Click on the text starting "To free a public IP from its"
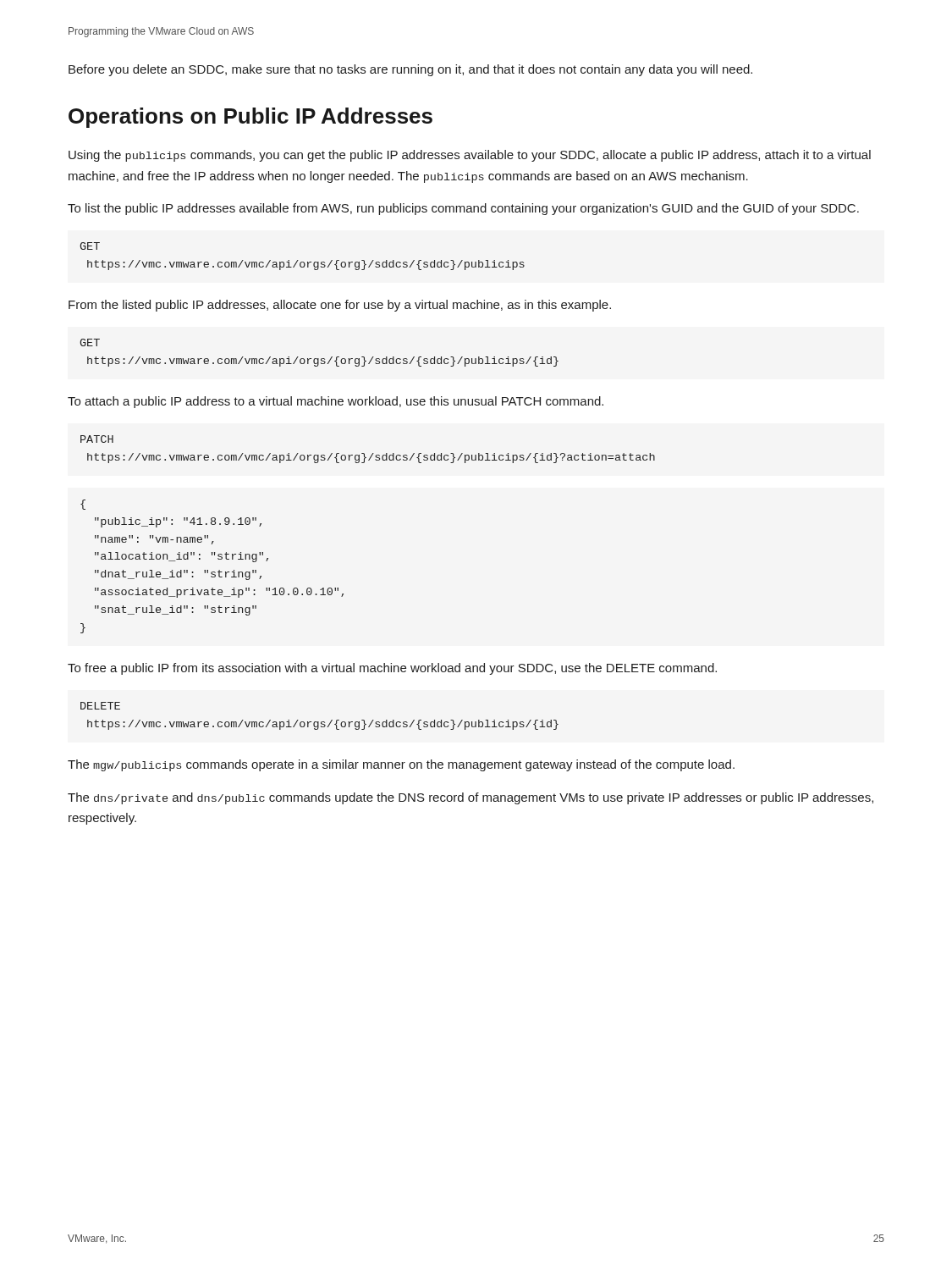952x1270 pixels. click(x=393, y=668)
